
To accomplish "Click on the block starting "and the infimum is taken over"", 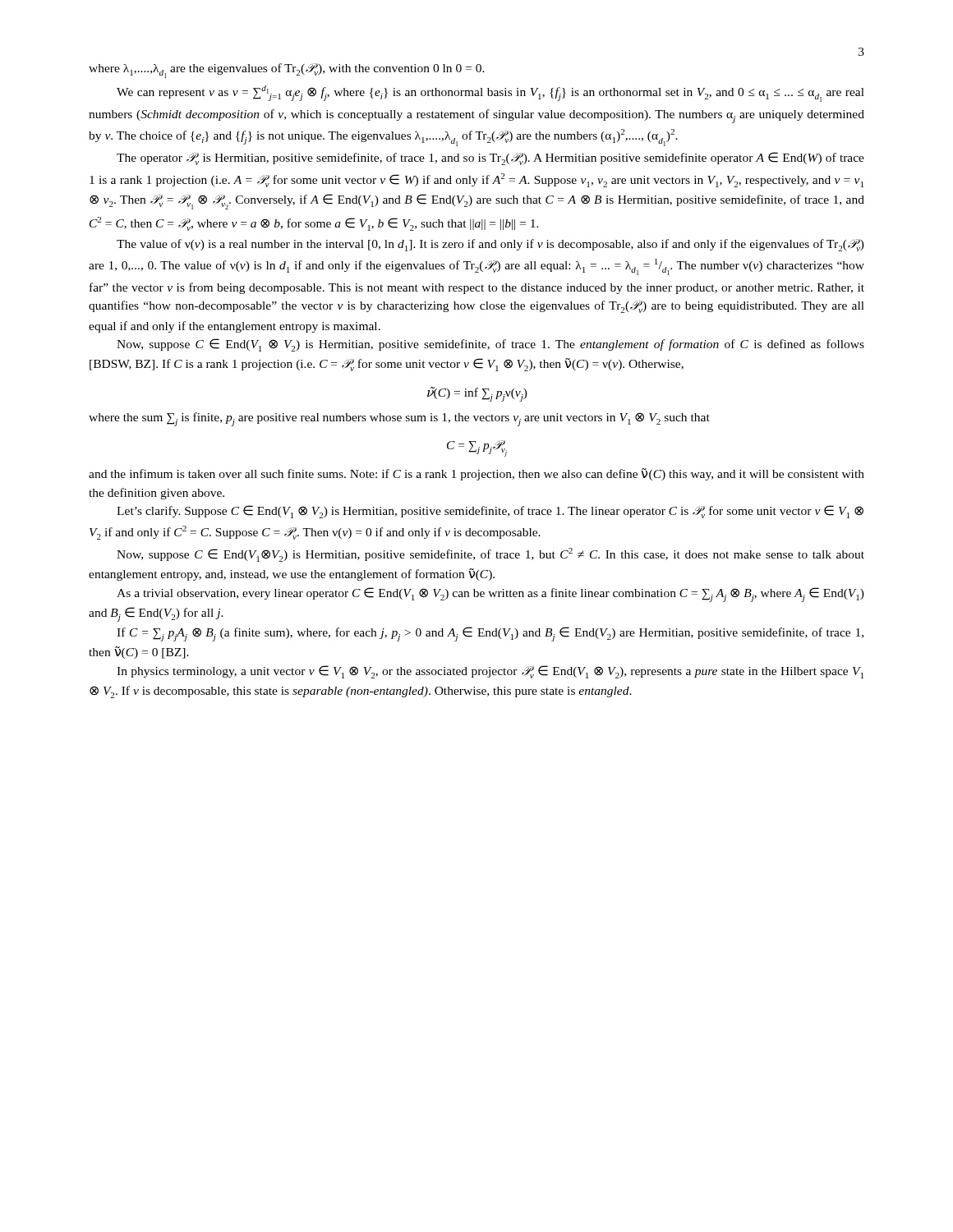I will (476, 483).
